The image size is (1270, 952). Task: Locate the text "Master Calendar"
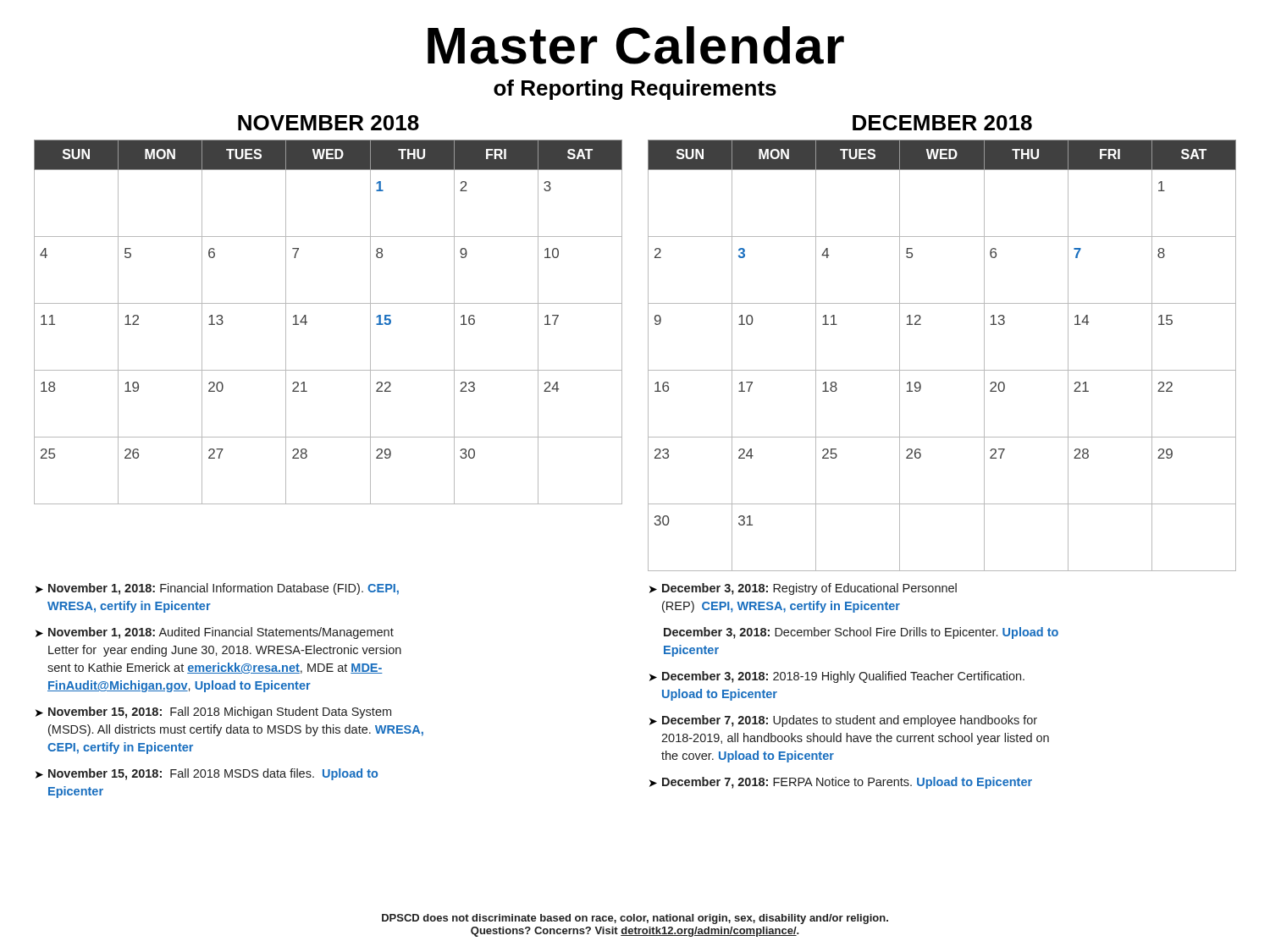[635, 38]
